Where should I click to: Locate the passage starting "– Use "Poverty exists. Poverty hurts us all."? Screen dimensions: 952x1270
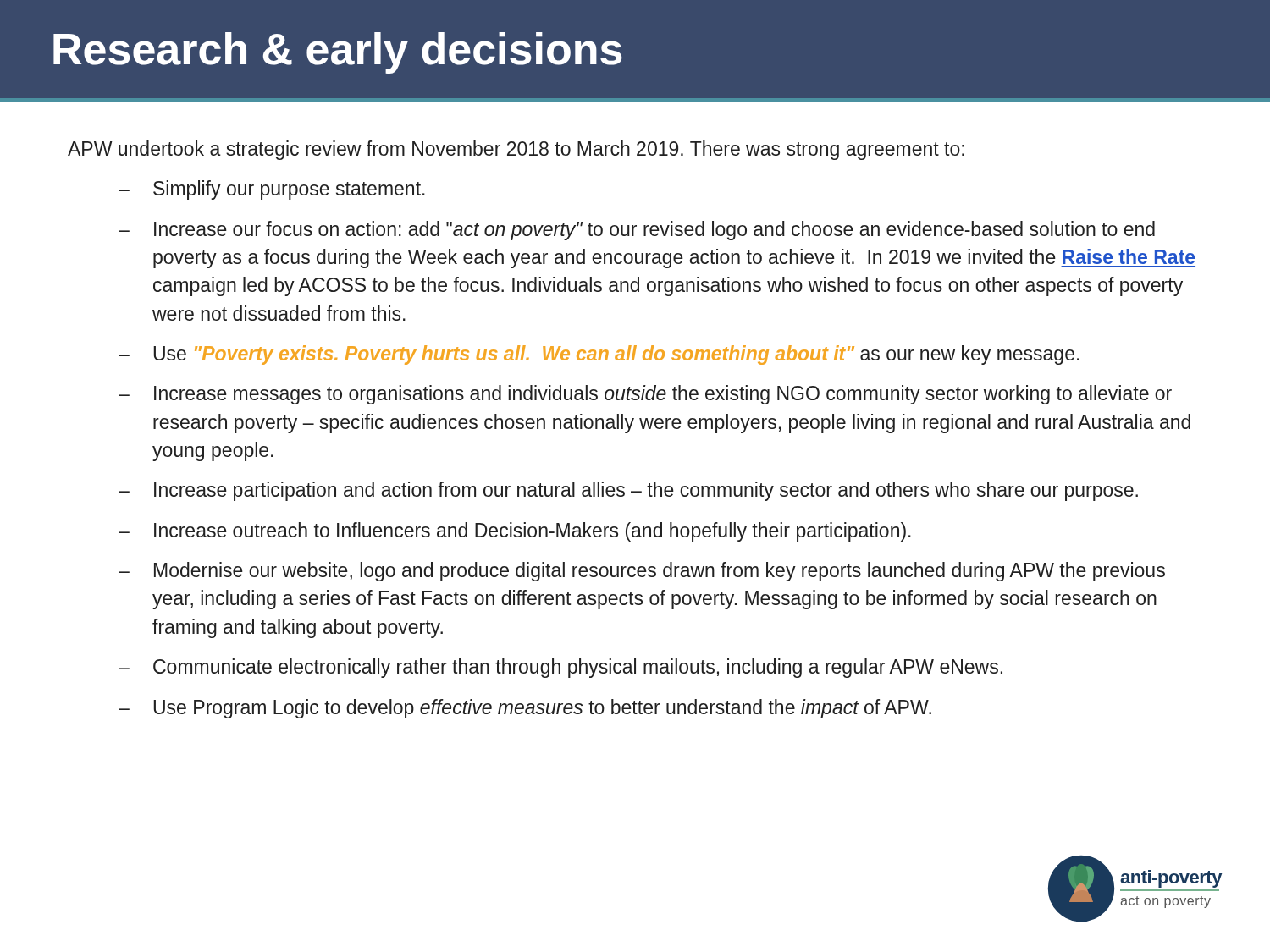tap(635, 354)
